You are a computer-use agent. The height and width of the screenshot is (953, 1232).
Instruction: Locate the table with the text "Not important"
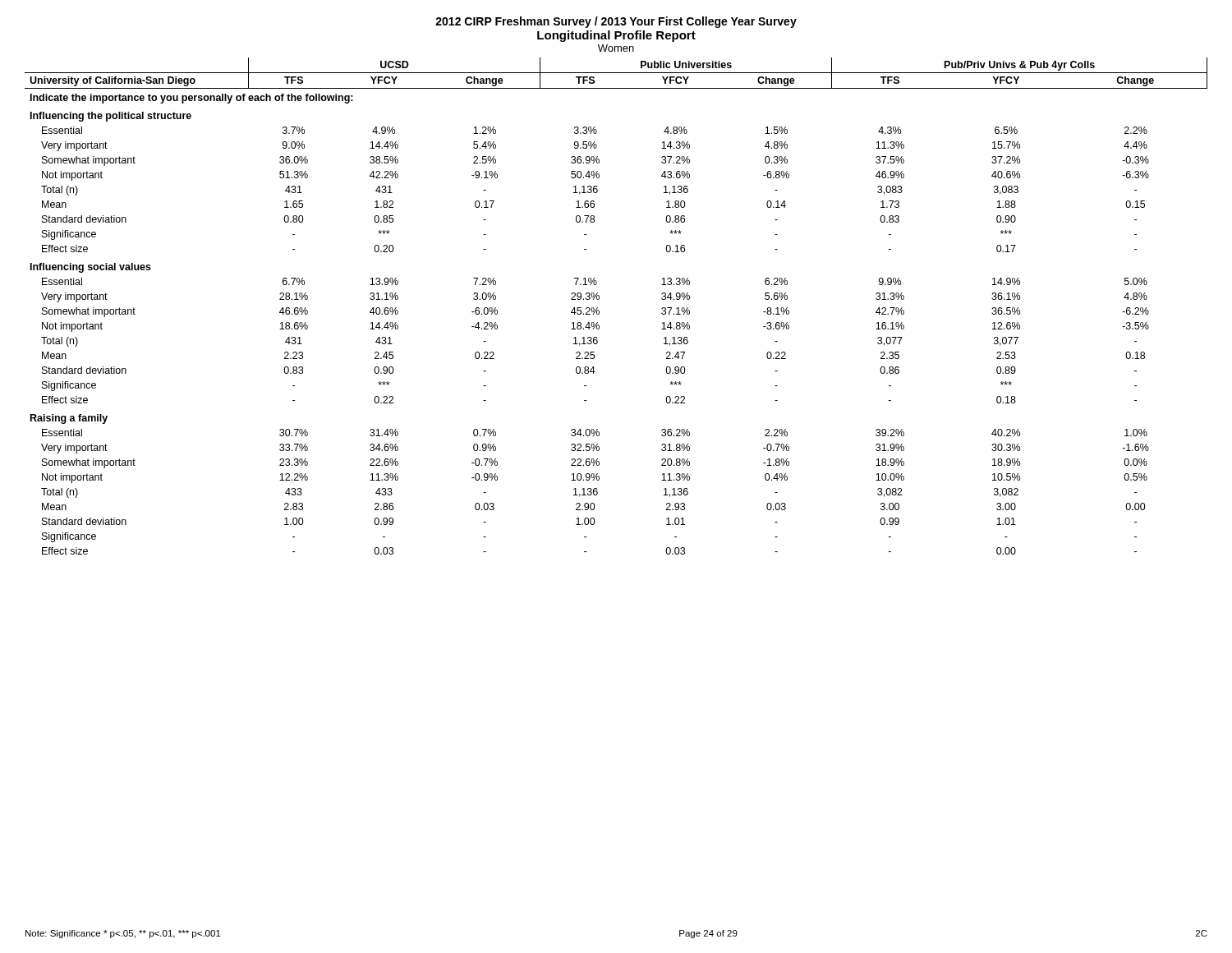[616, 308]
